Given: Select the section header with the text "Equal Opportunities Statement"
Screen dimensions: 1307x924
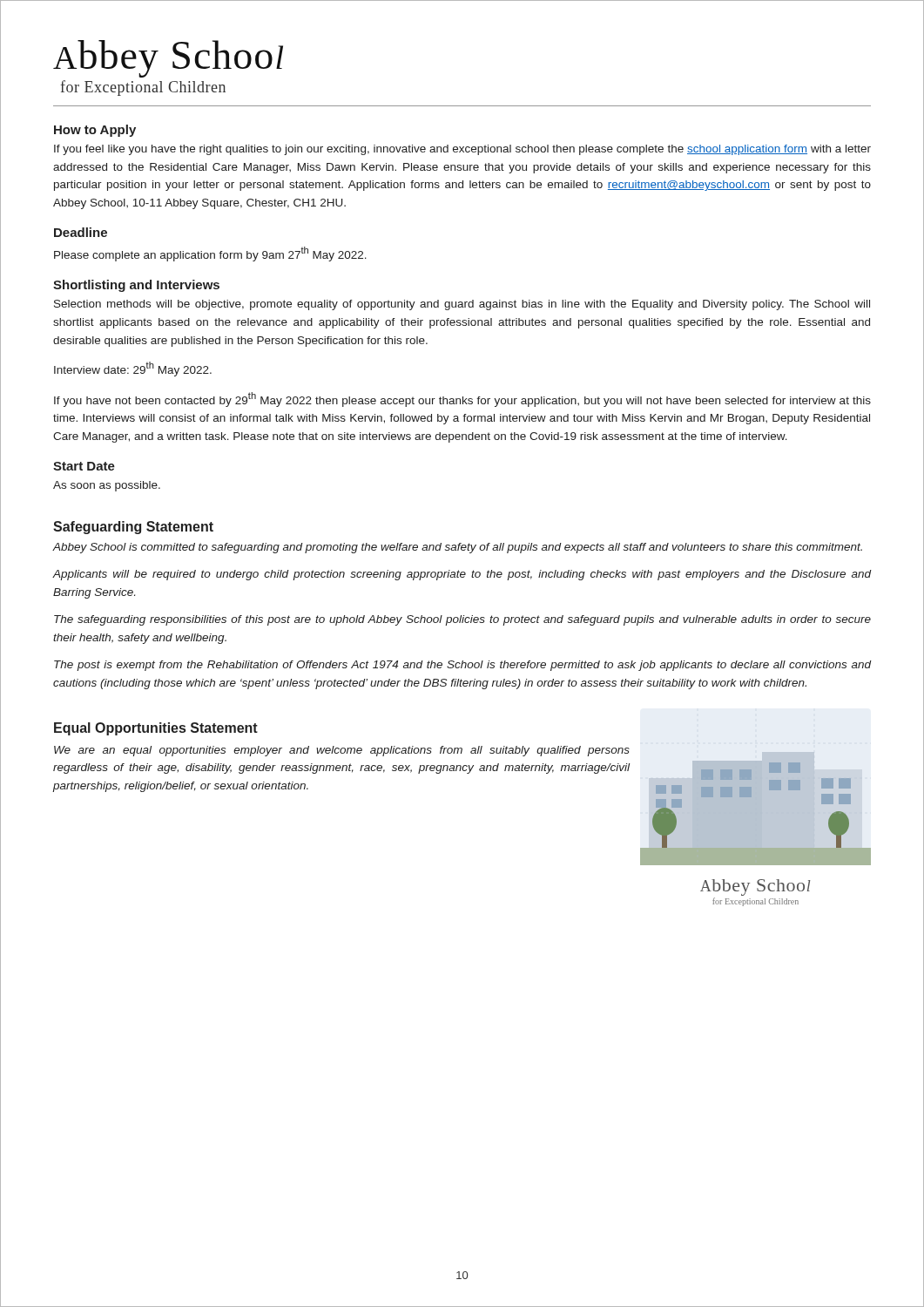Looking at the screenshot, I should coord(155,728).
